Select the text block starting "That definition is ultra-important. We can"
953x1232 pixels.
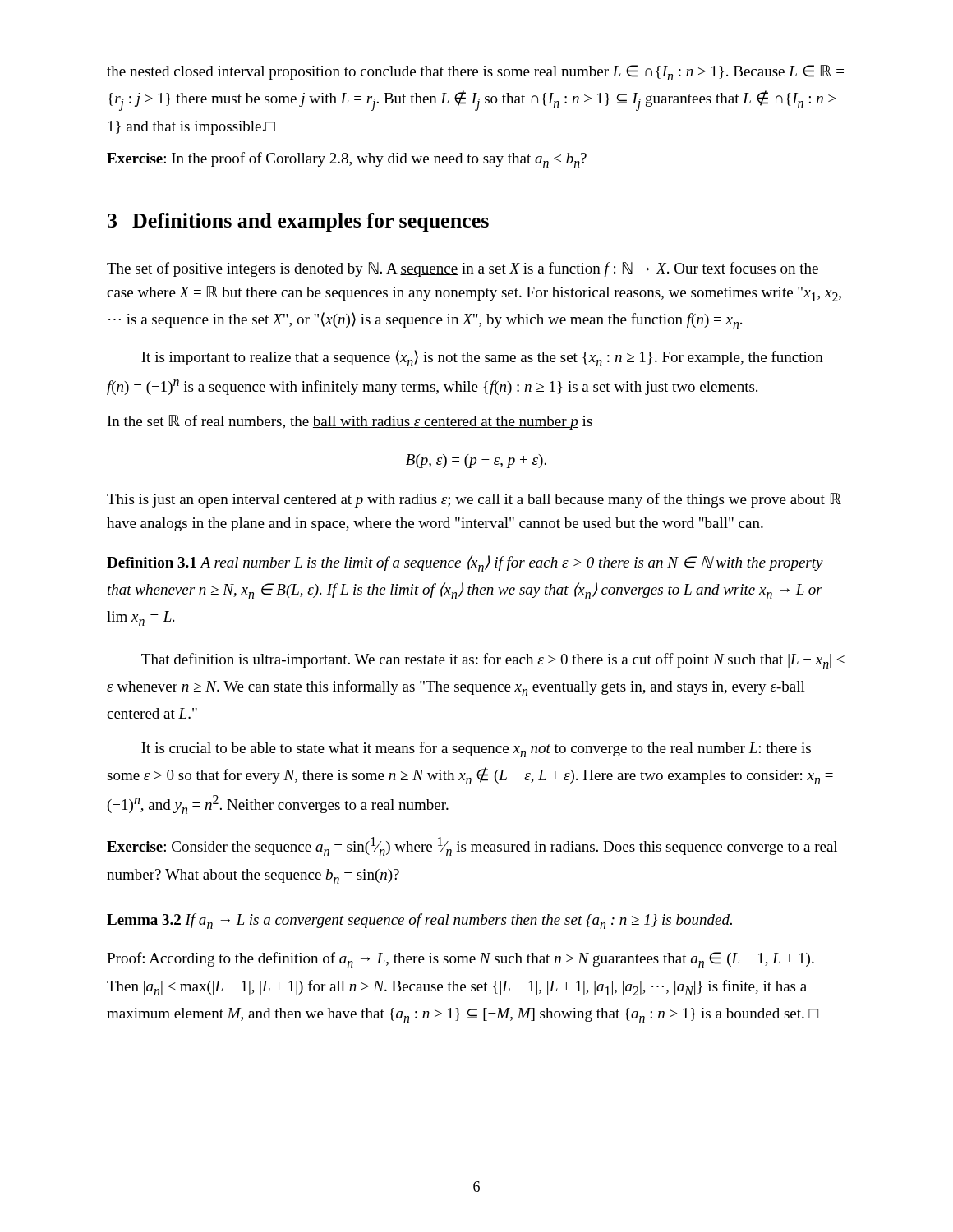476,686
